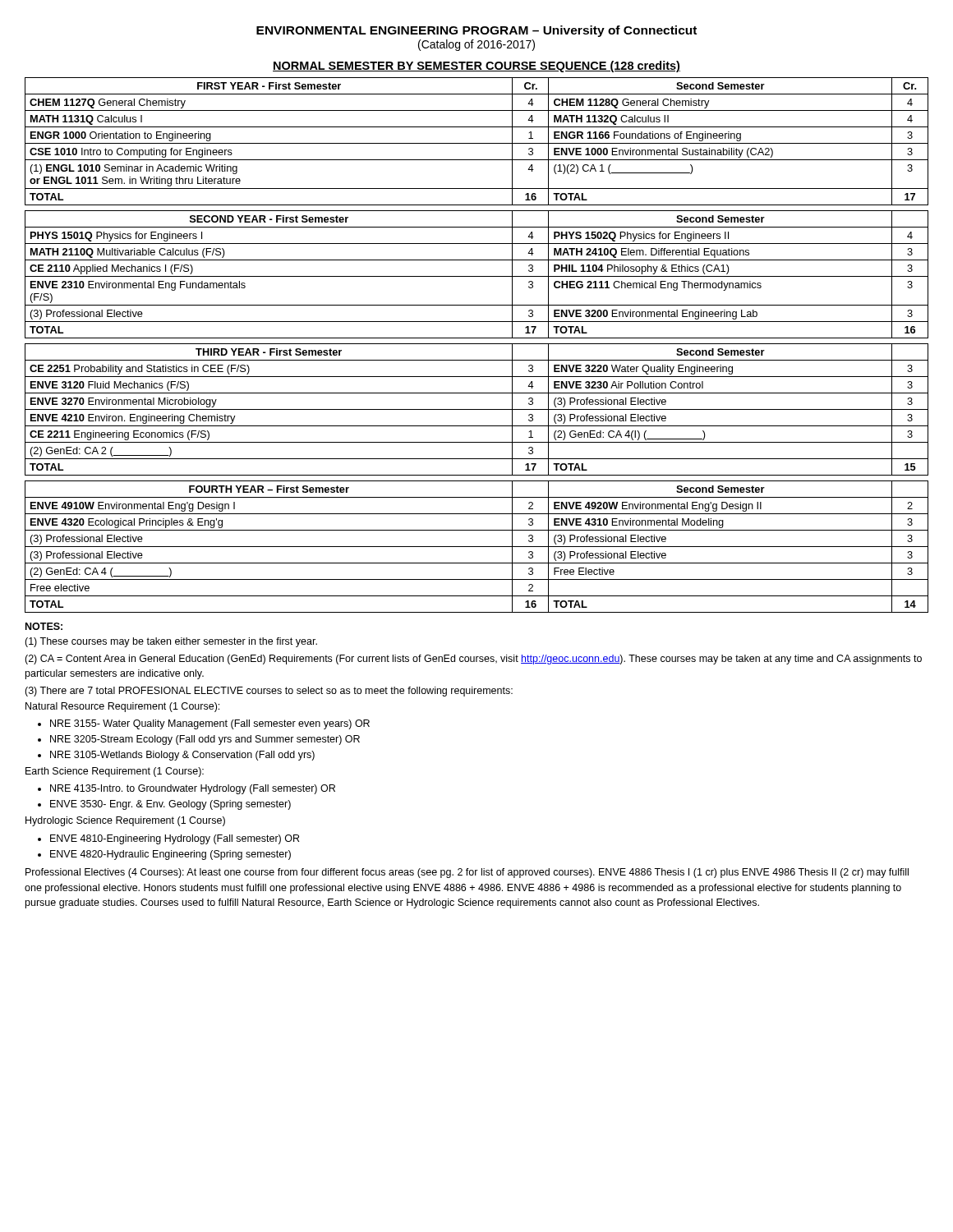Click on the table containing "ENVE 3220 Water"
This screenshot has width=953, height=1232.
[x=476, y=409]
